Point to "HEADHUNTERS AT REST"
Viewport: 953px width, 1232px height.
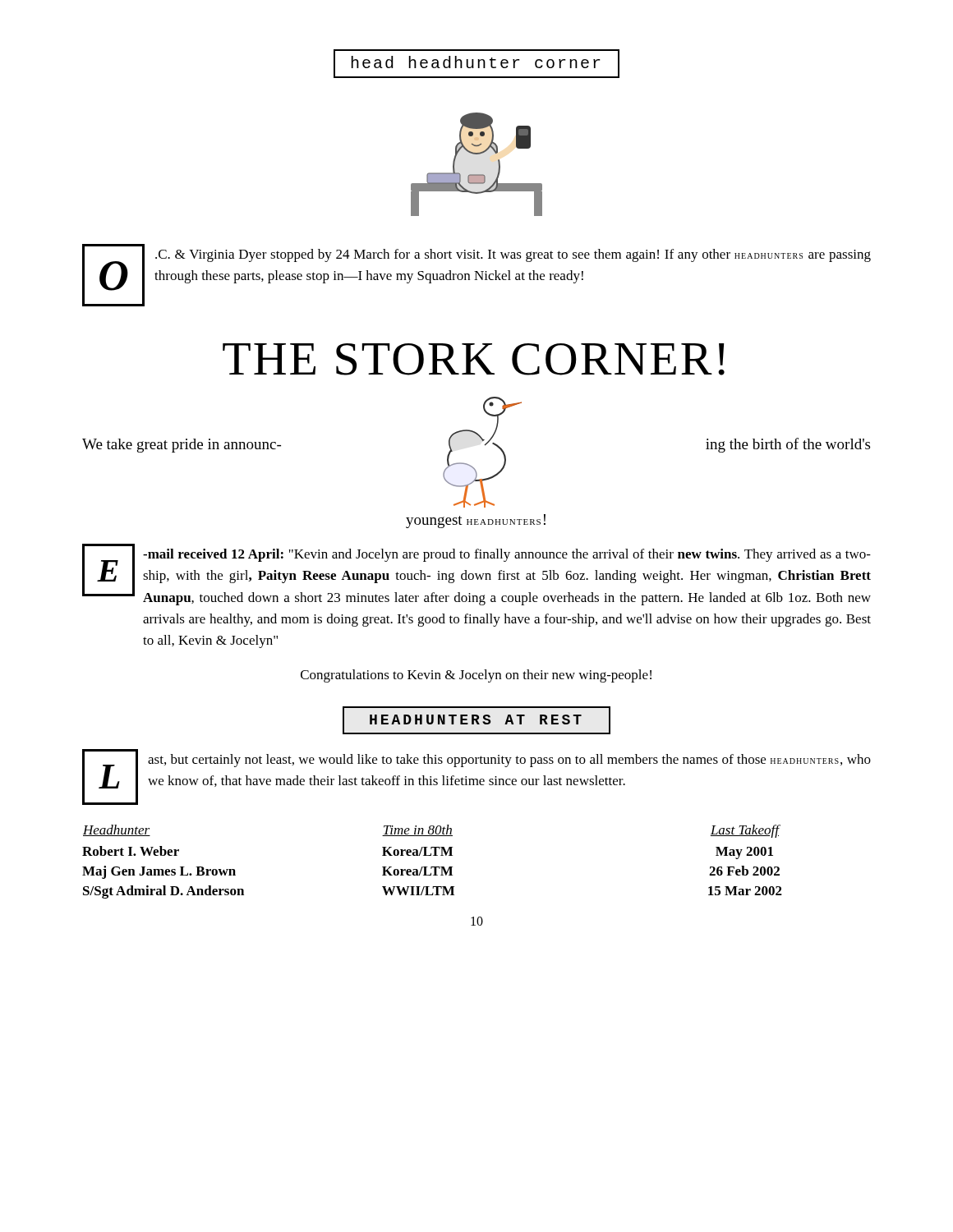point(476,720)
